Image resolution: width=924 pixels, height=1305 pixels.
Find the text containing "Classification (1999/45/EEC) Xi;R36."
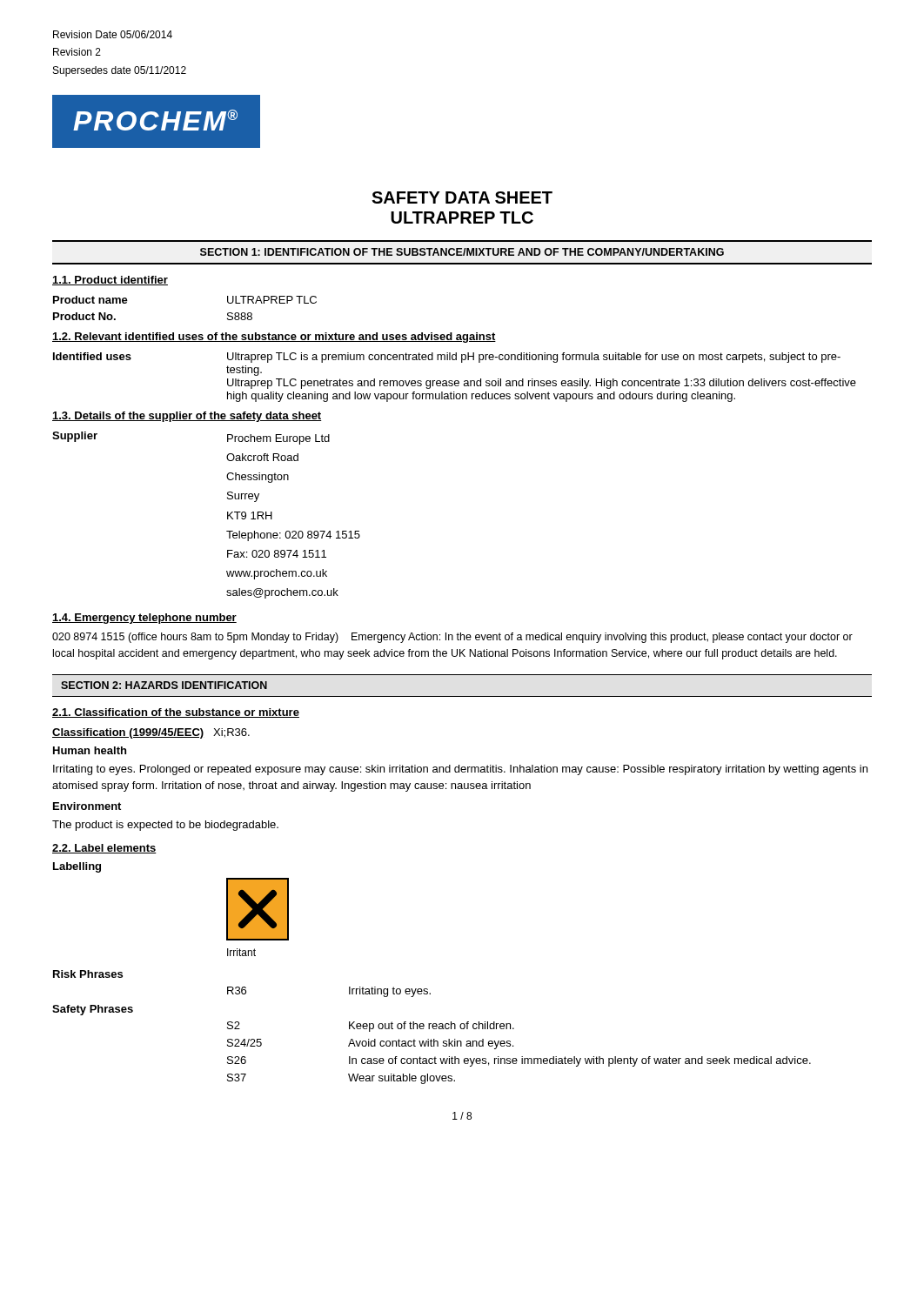pyautogui.click(x=151, y=732)
